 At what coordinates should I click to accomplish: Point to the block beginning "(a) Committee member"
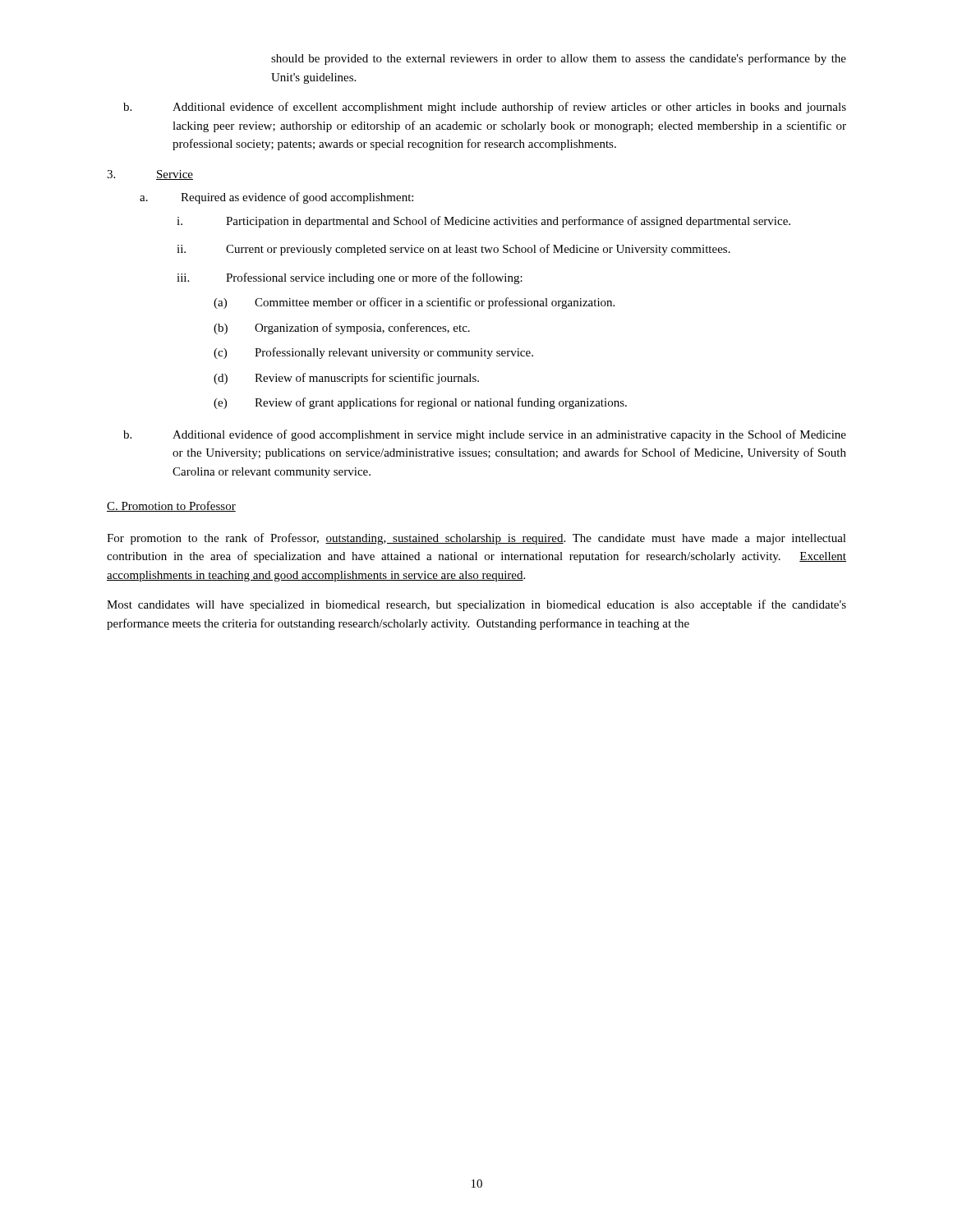click(476, 302)
